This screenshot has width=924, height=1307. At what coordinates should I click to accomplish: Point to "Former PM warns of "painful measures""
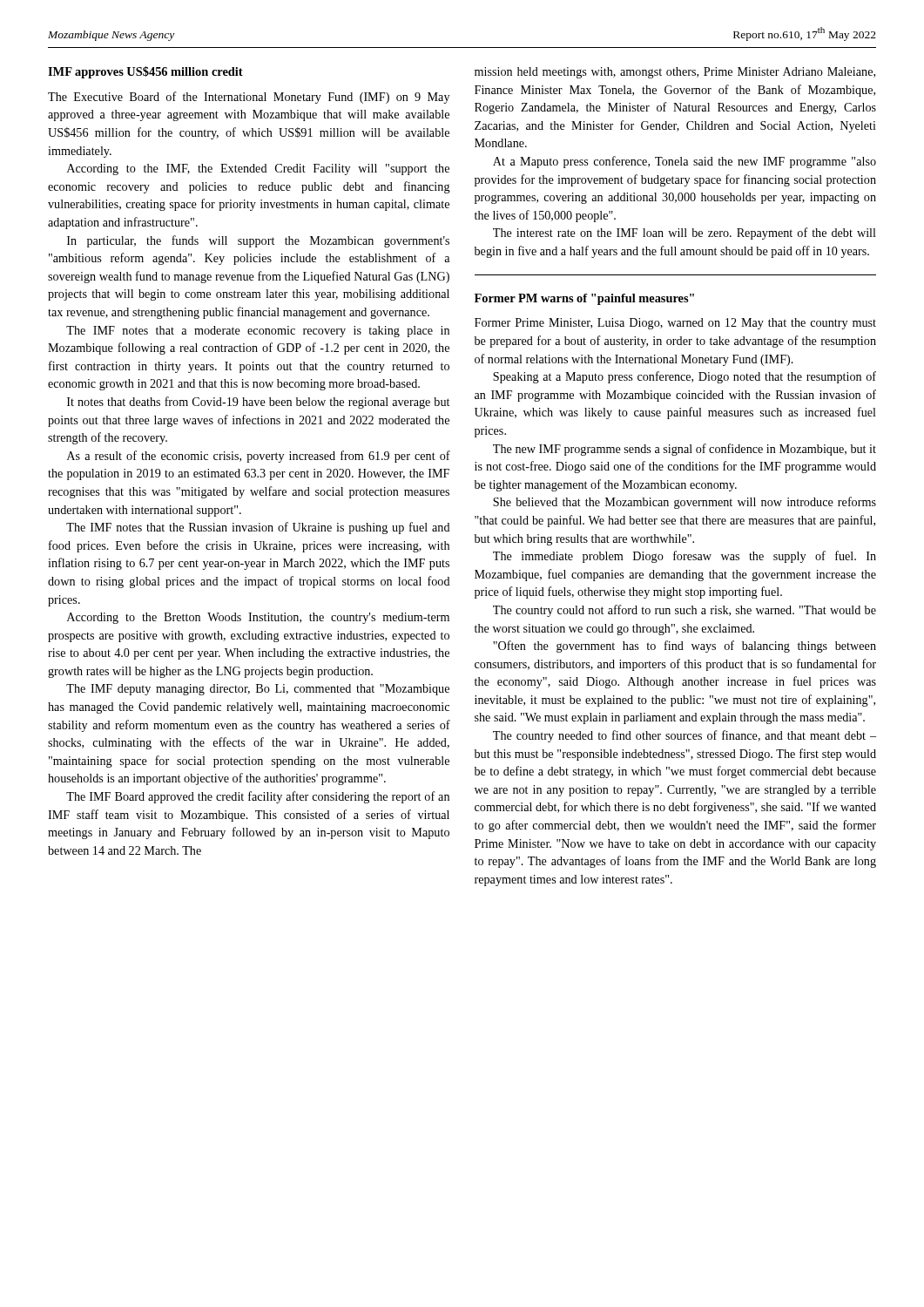585,298
